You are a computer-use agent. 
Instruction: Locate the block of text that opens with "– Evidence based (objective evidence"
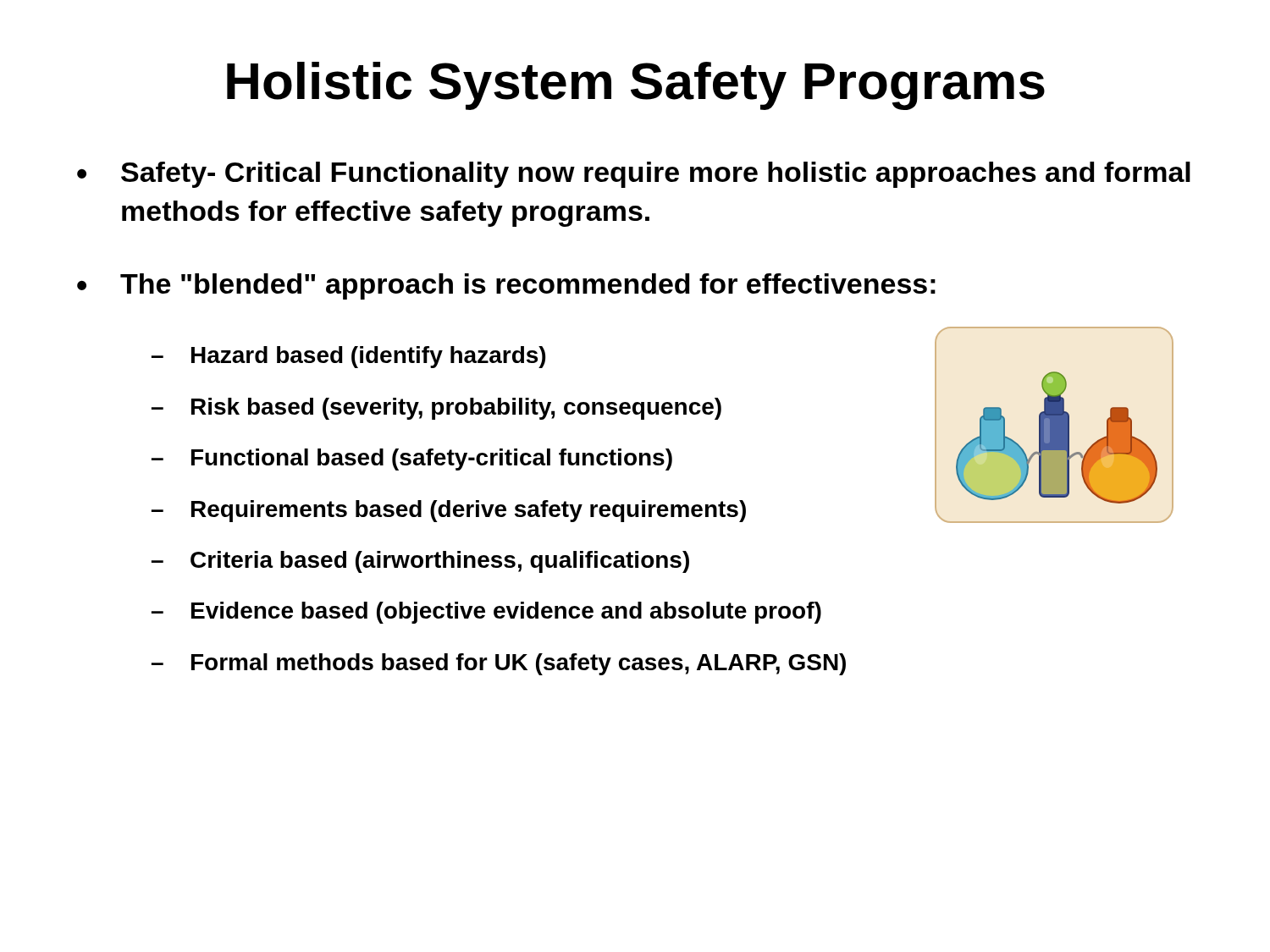[x=672, y=612]
